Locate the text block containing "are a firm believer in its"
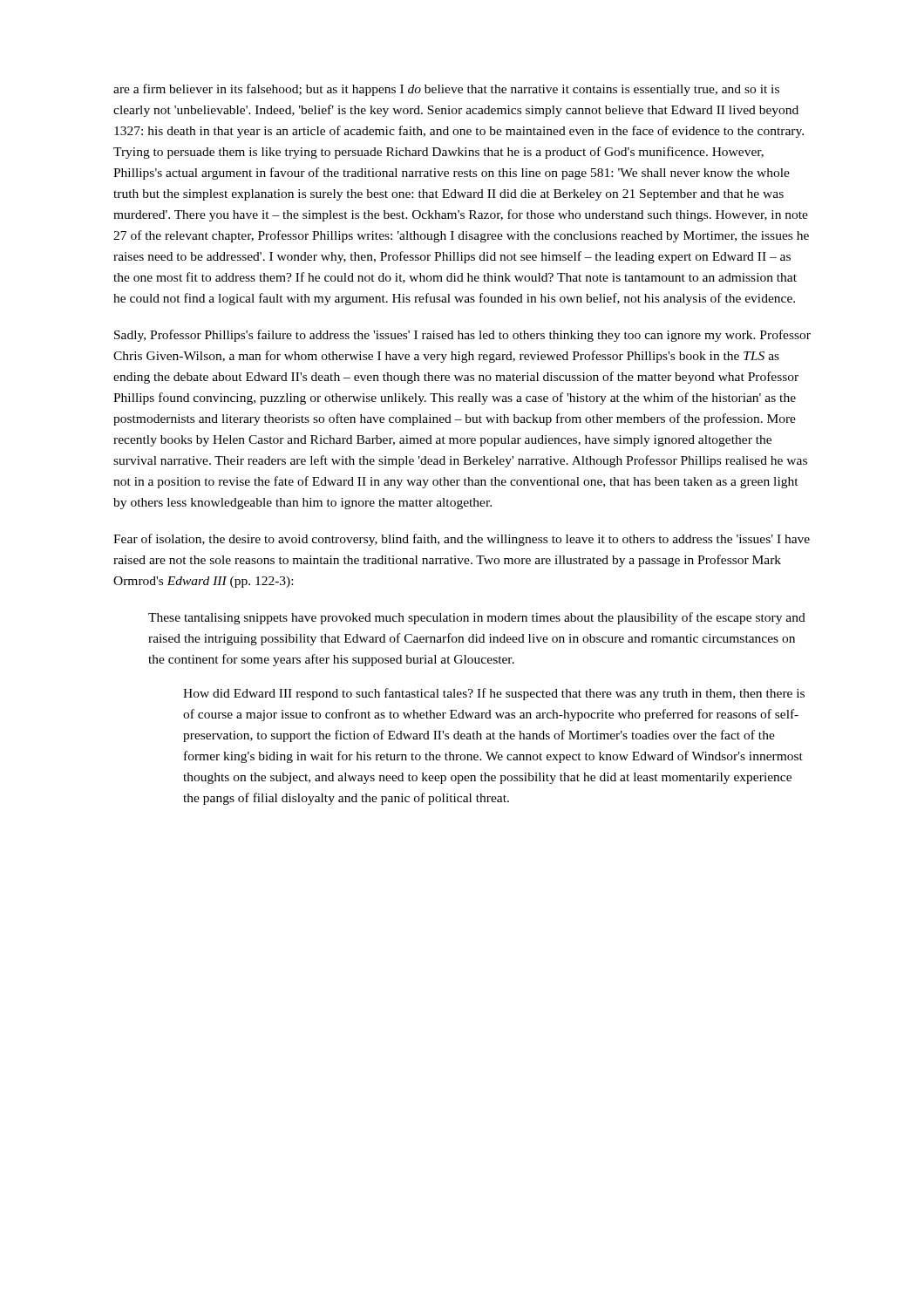Viewport: 924px width, 1308px height. tap(462, 194)
